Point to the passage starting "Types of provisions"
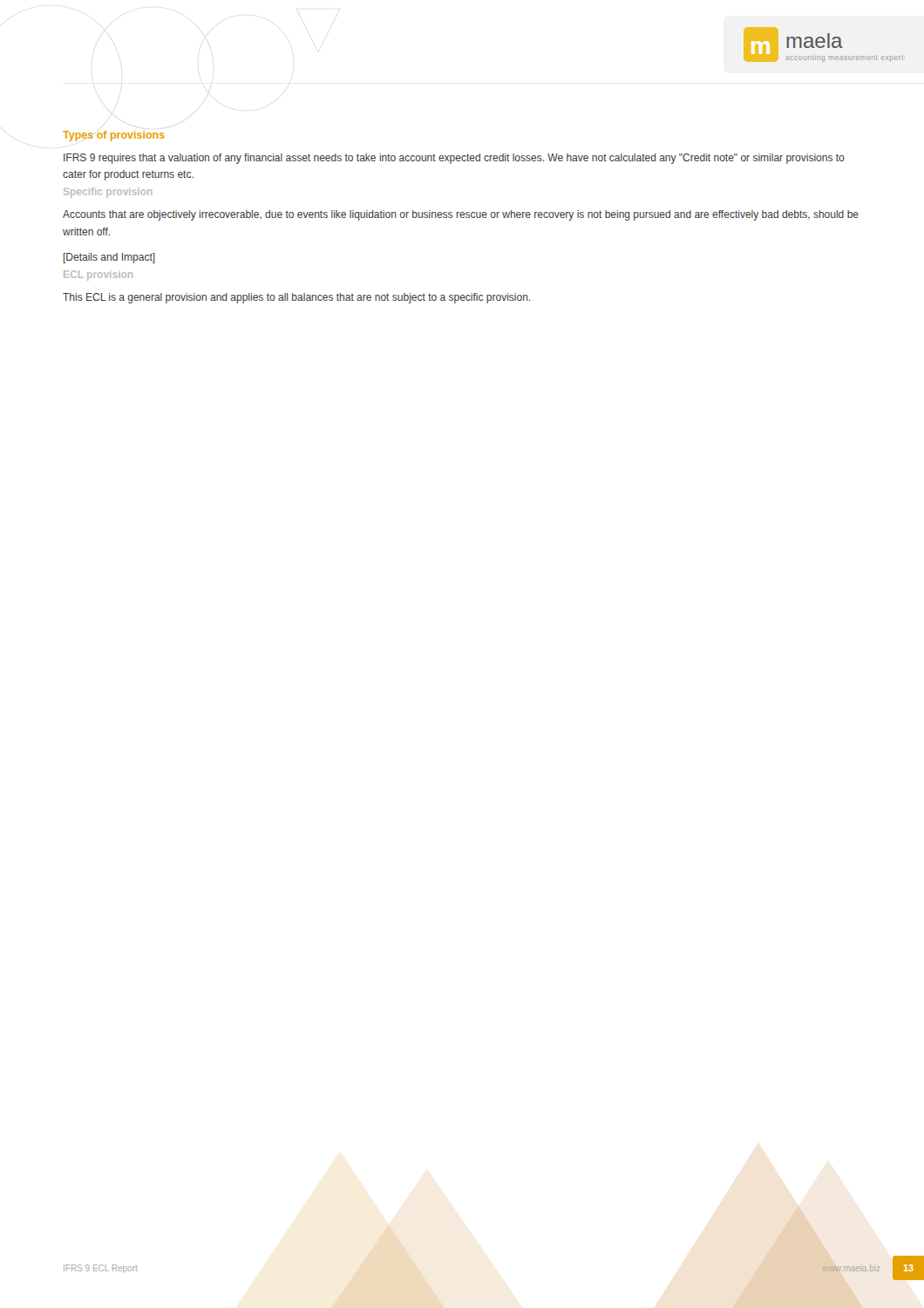 click(x=114, y=135)
